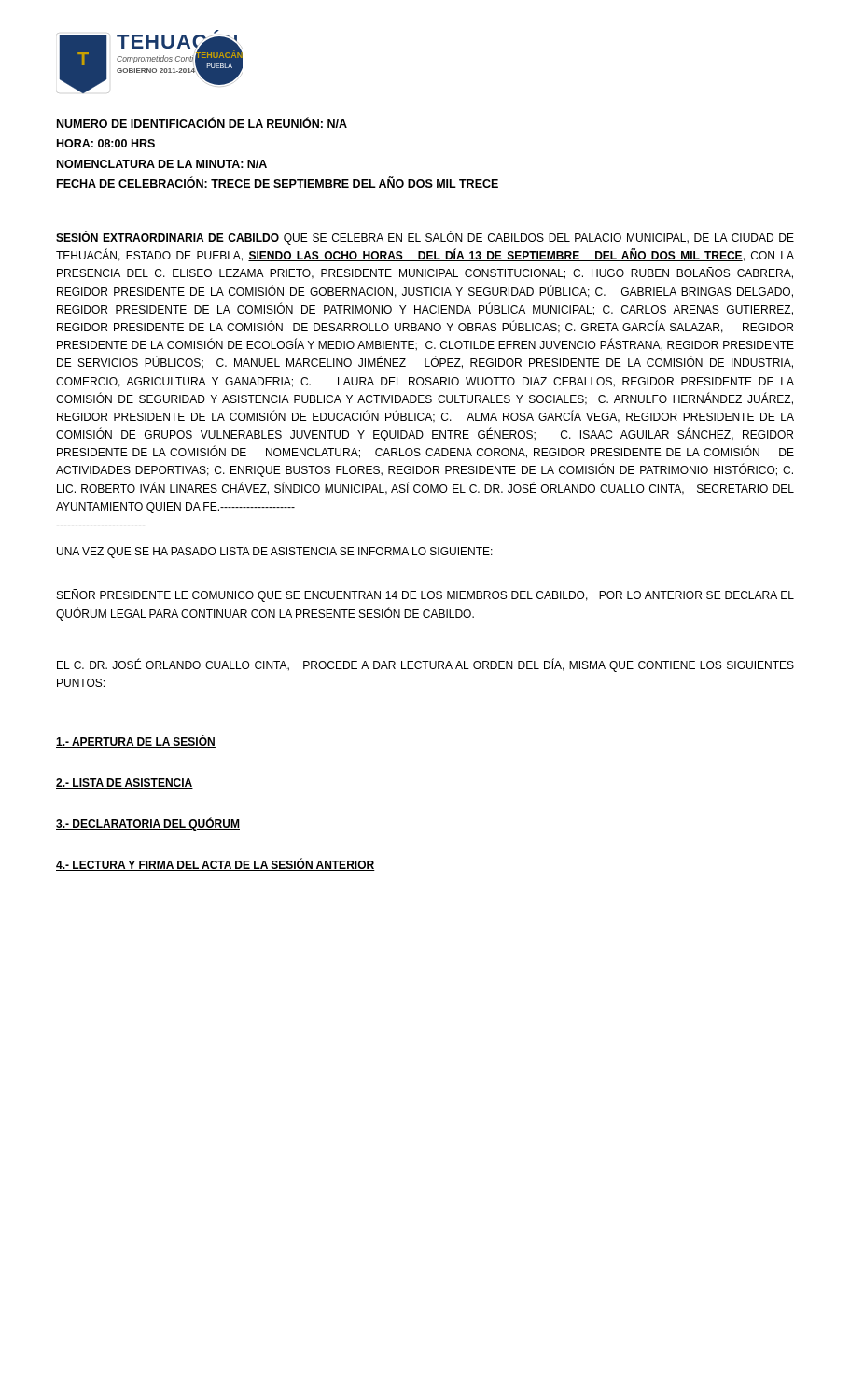Find the text block that reads "SEÑOR PRESIDENTE LE COMUNICO QUE SE ENCUENTRAN"

425,605
